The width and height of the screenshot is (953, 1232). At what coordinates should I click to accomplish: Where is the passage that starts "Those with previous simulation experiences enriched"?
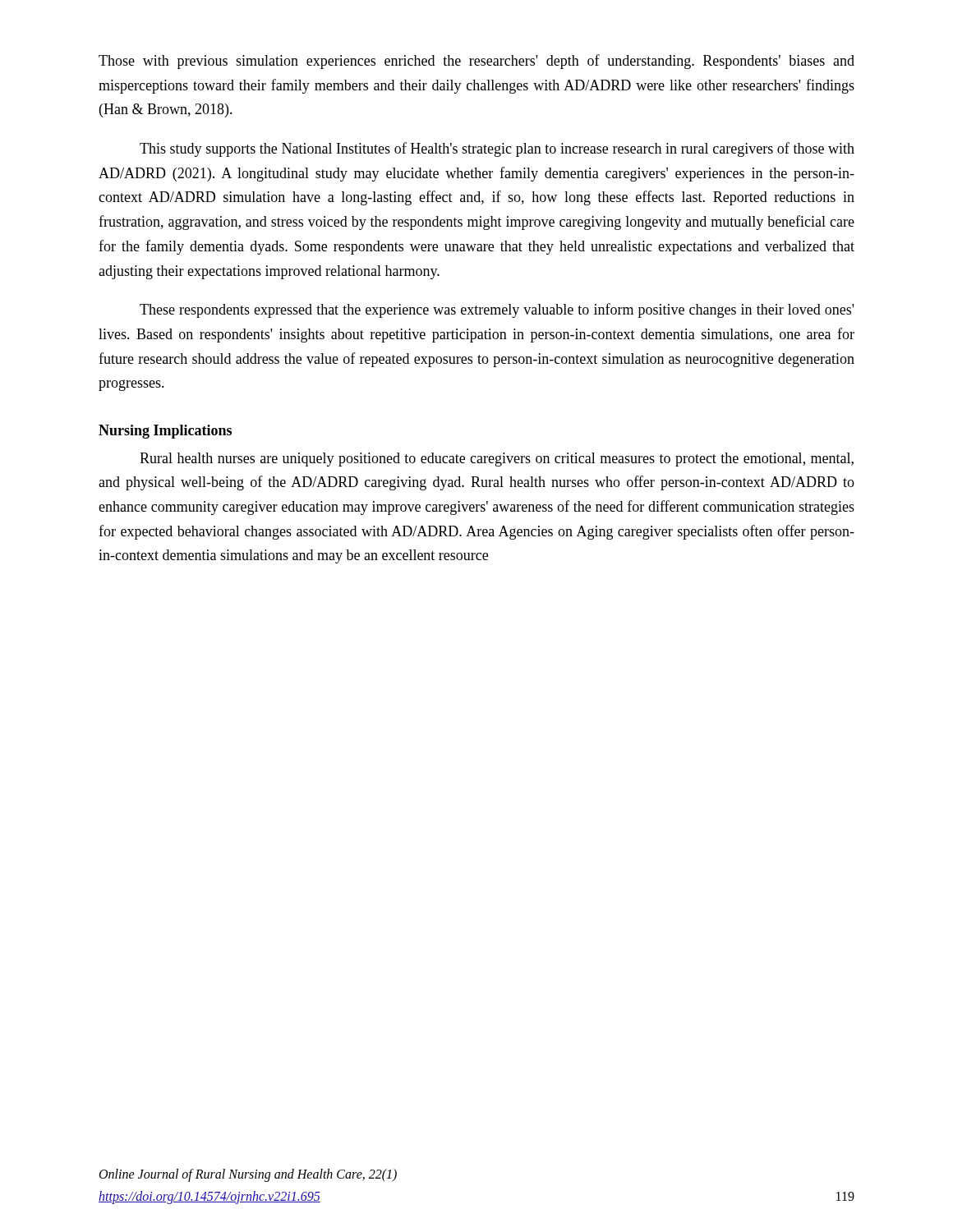(x=476, y=85)
